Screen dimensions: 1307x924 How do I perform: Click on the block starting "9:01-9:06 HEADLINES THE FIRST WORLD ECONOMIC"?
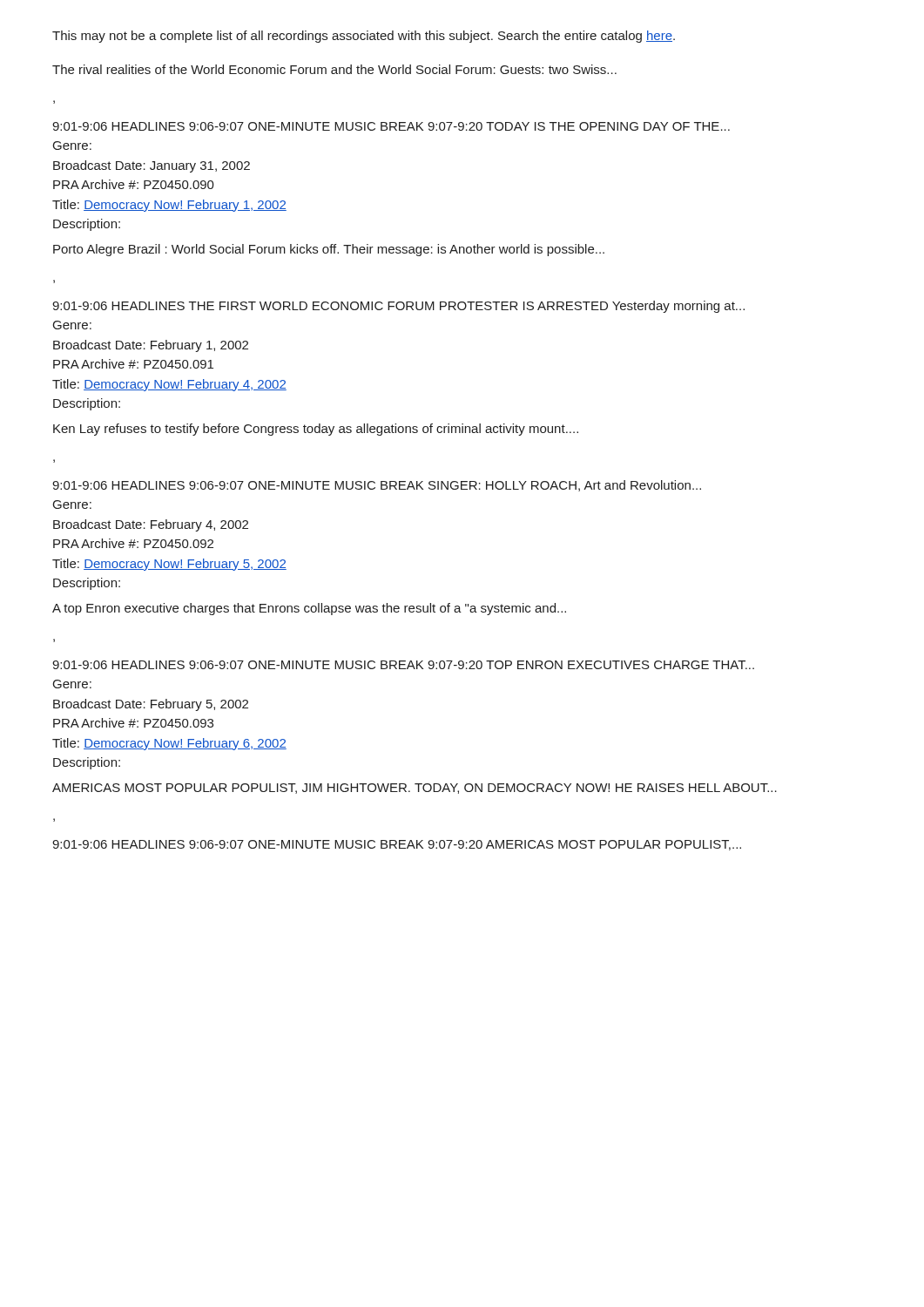pos(398,307)
